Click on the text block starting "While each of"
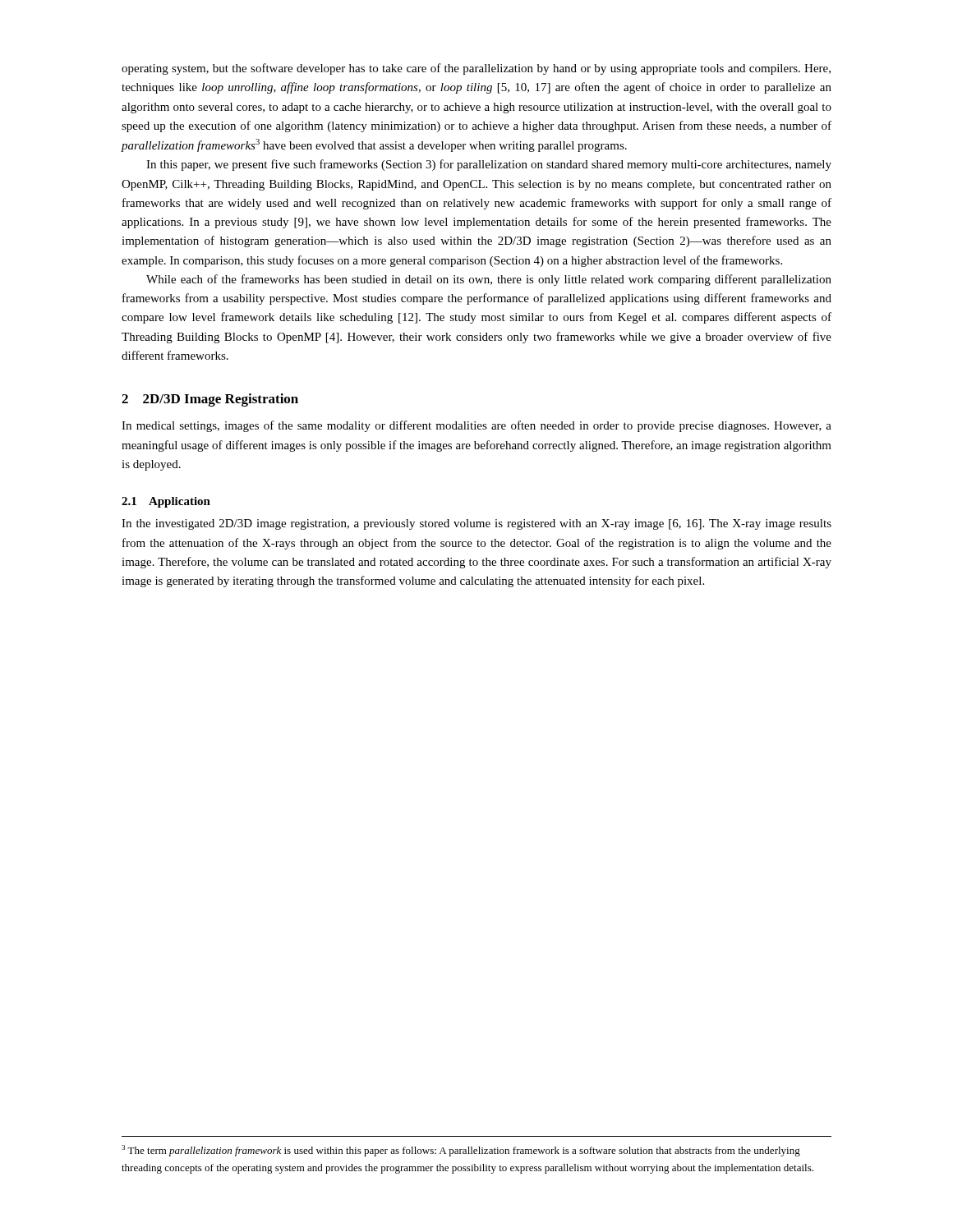 click(476, 318)
